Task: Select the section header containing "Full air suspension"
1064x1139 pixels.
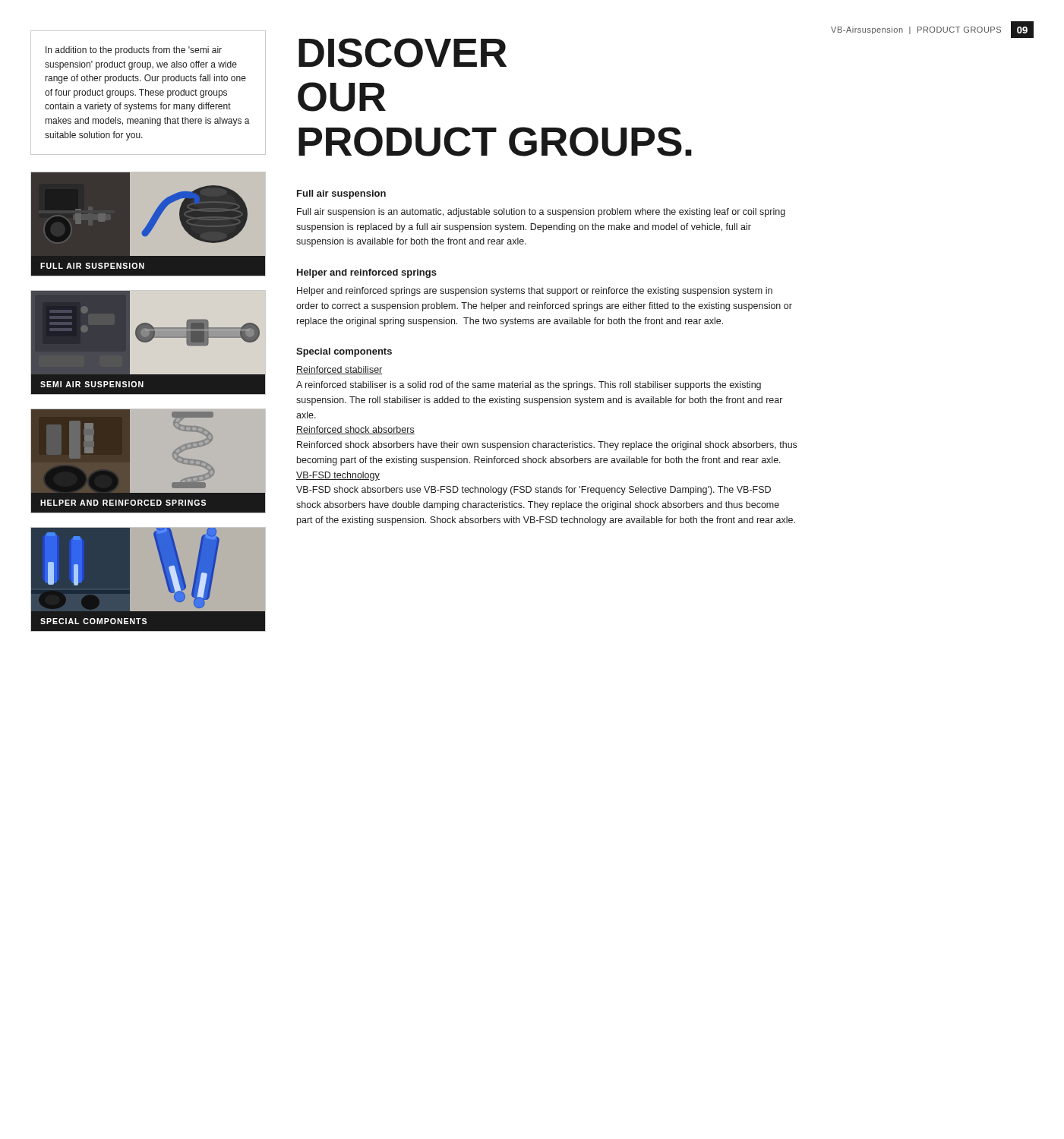Action: [x=341, y=193]
